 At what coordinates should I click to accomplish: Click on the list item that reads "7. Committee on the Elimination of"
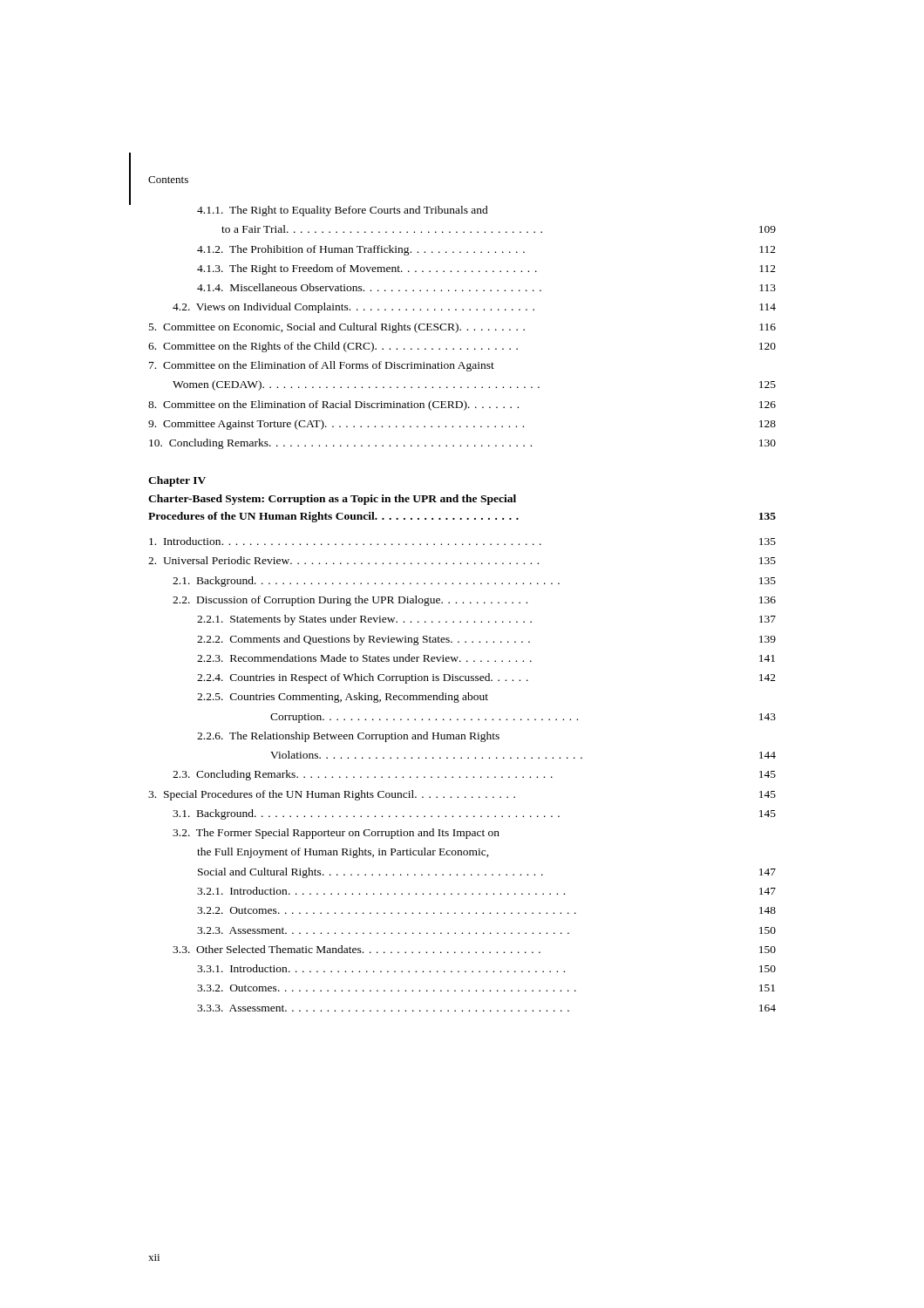pyautogui.click(x=445, y=366)
